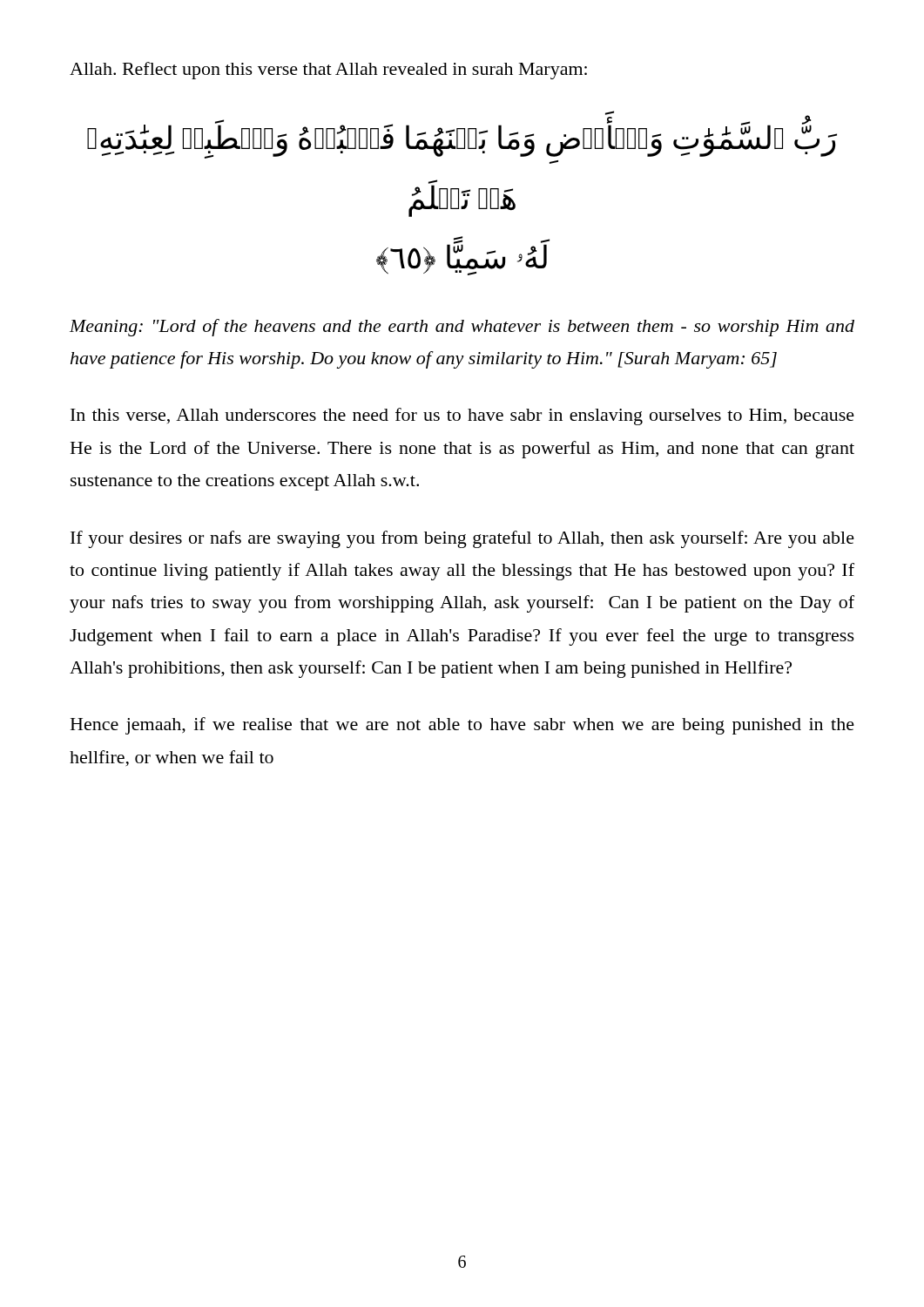
Task: Locate the text block containing "Allah. Reflect upon this verse"
Action: (x=329, y=68)
